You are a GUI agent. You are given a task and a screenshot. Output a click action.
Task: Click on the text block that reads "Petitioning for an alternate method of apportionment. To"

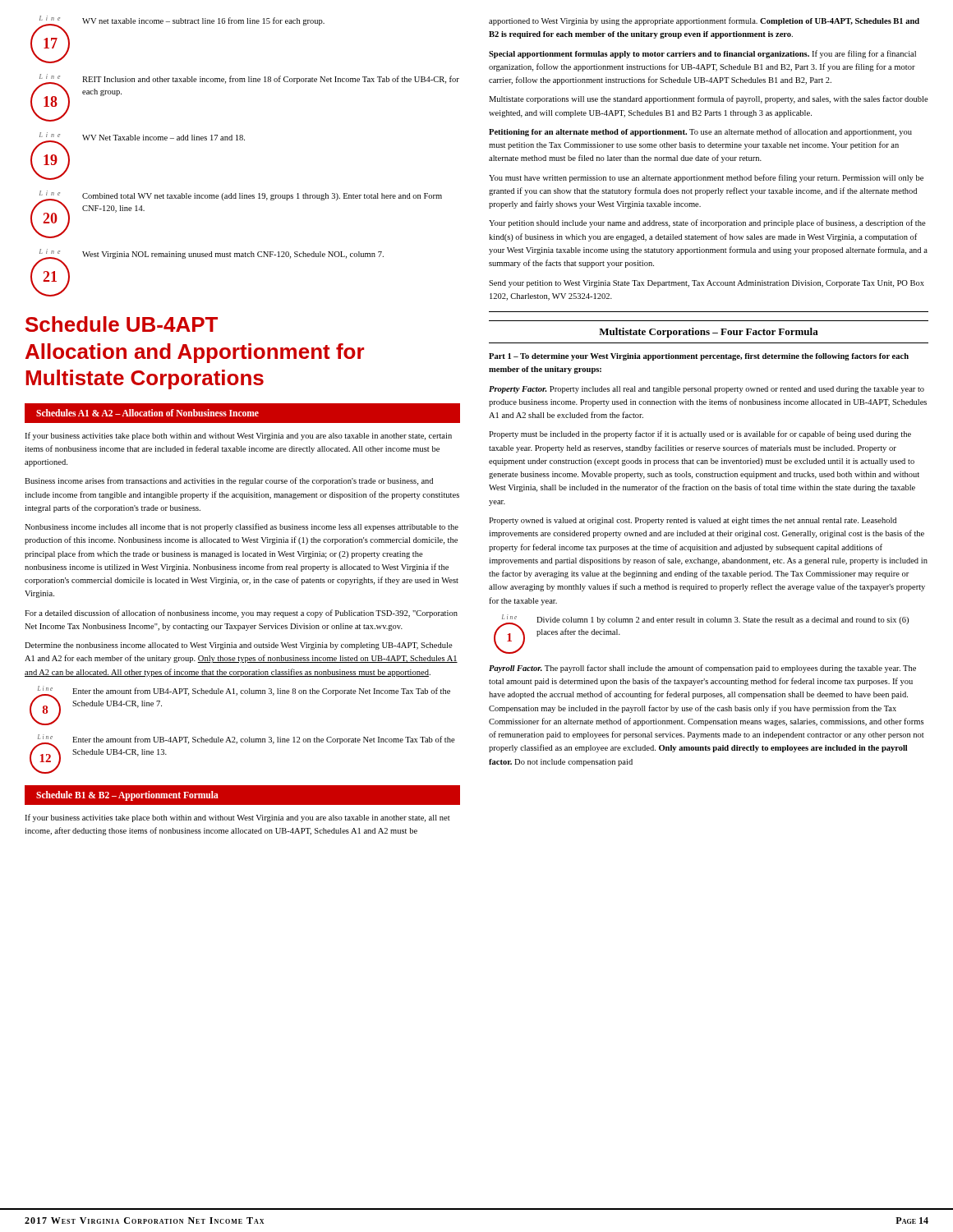point(700,145)
